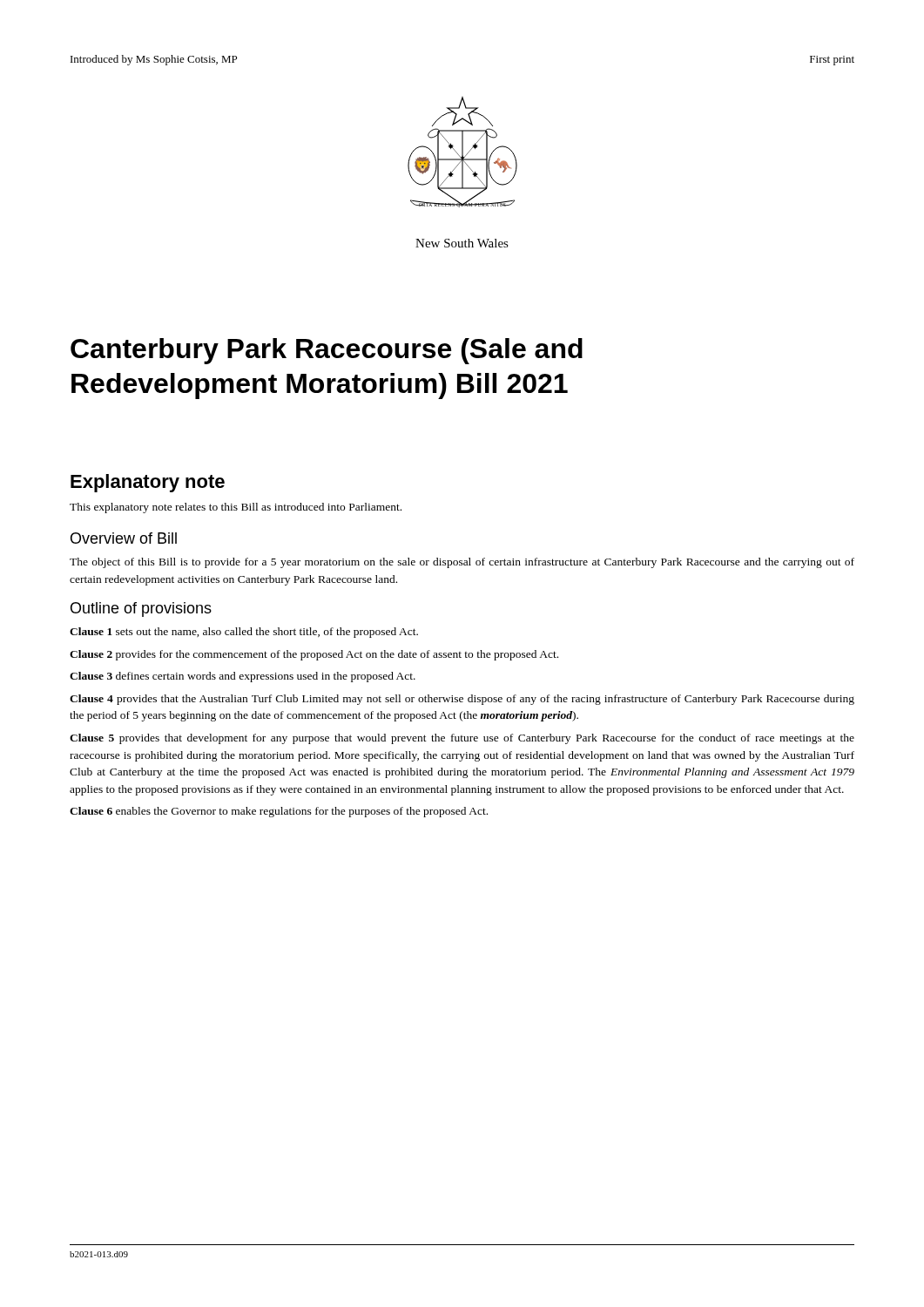
Task: Select the section header containing "Outline of provisions"
Action: point(141,608)
